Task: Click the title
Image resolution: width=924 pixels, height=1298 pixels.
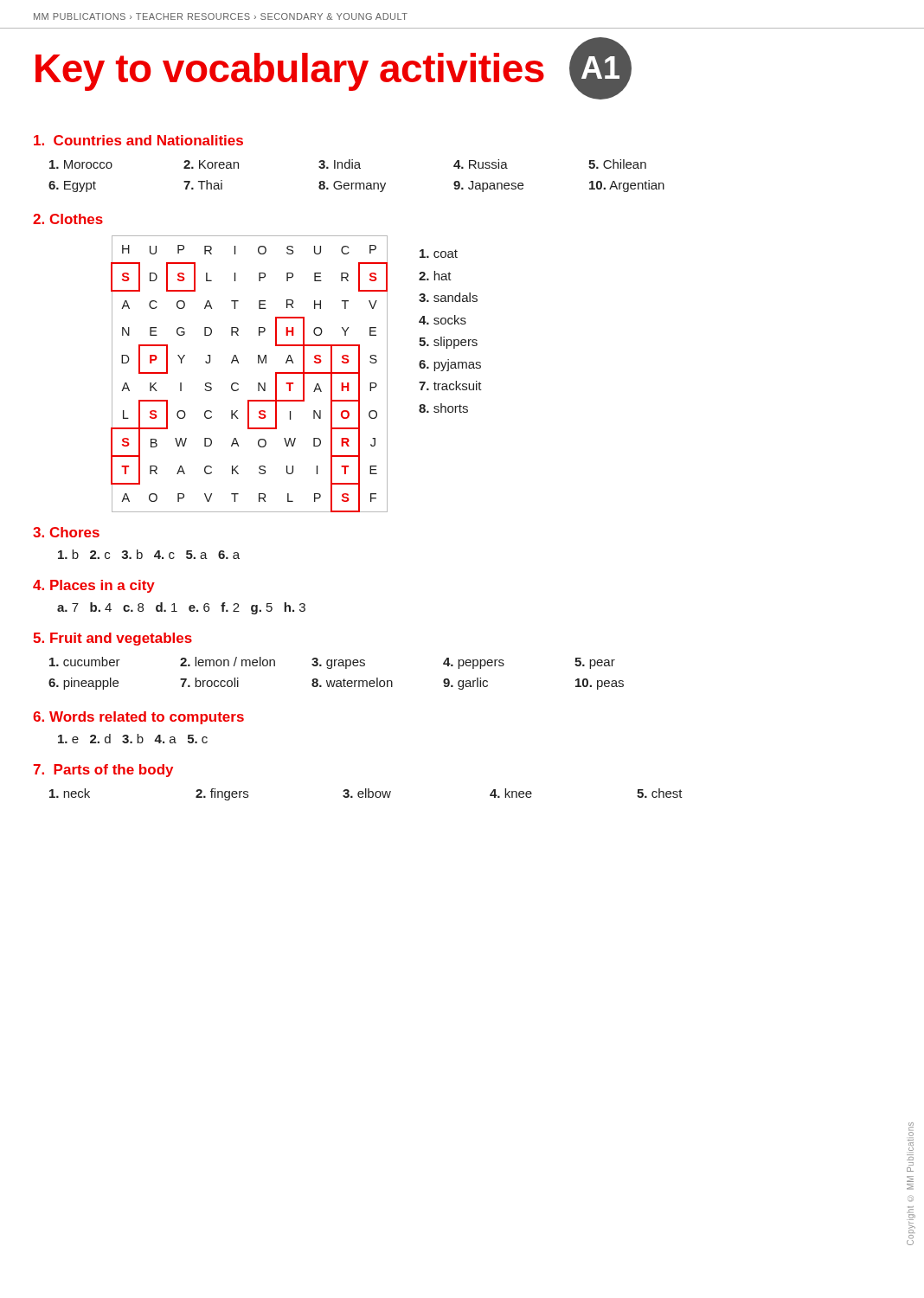Action: [332, 68]
